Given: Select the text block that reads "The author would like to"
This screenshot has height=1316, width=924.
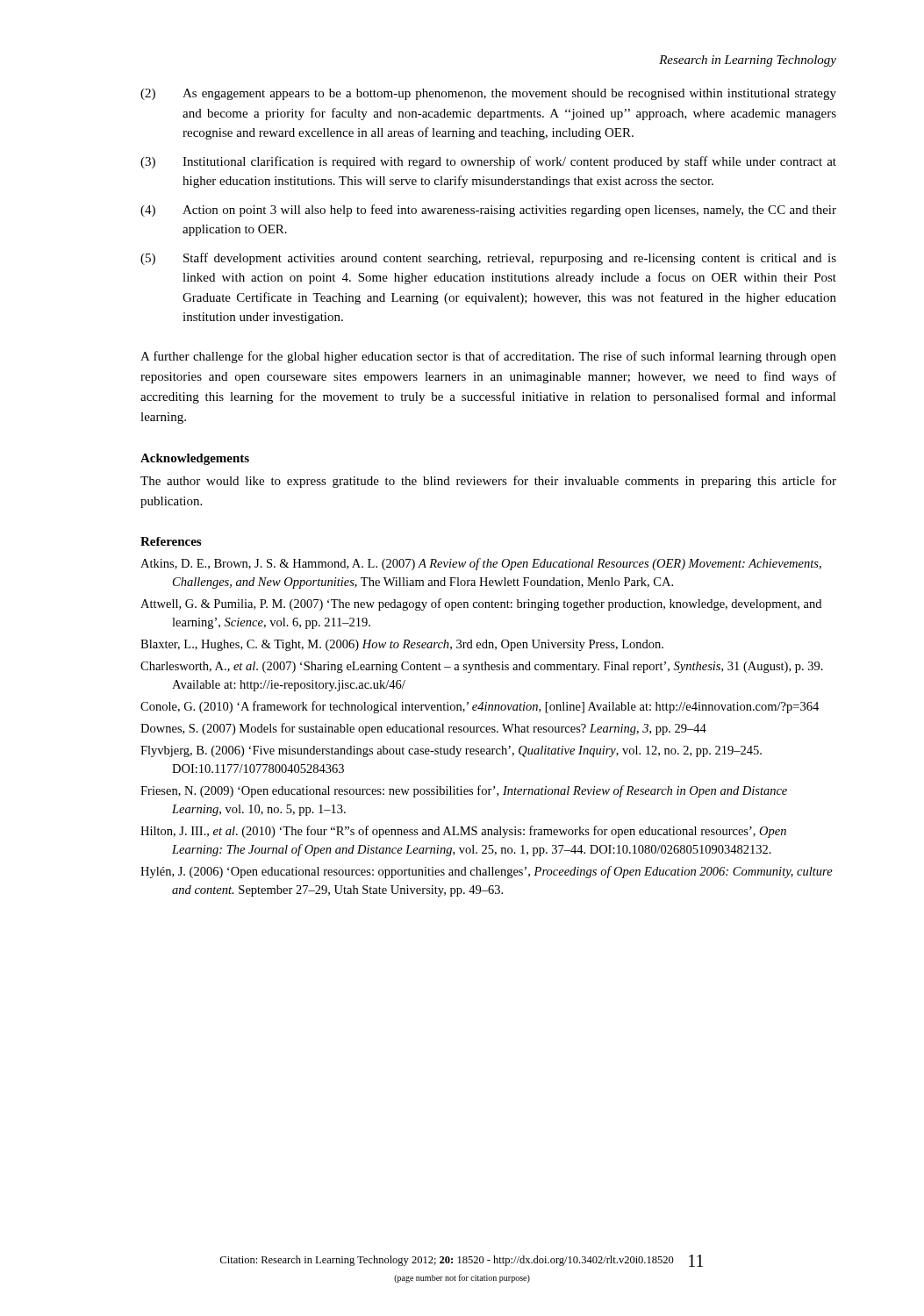Looking at the screenshot, I should [x=488, y=491].
